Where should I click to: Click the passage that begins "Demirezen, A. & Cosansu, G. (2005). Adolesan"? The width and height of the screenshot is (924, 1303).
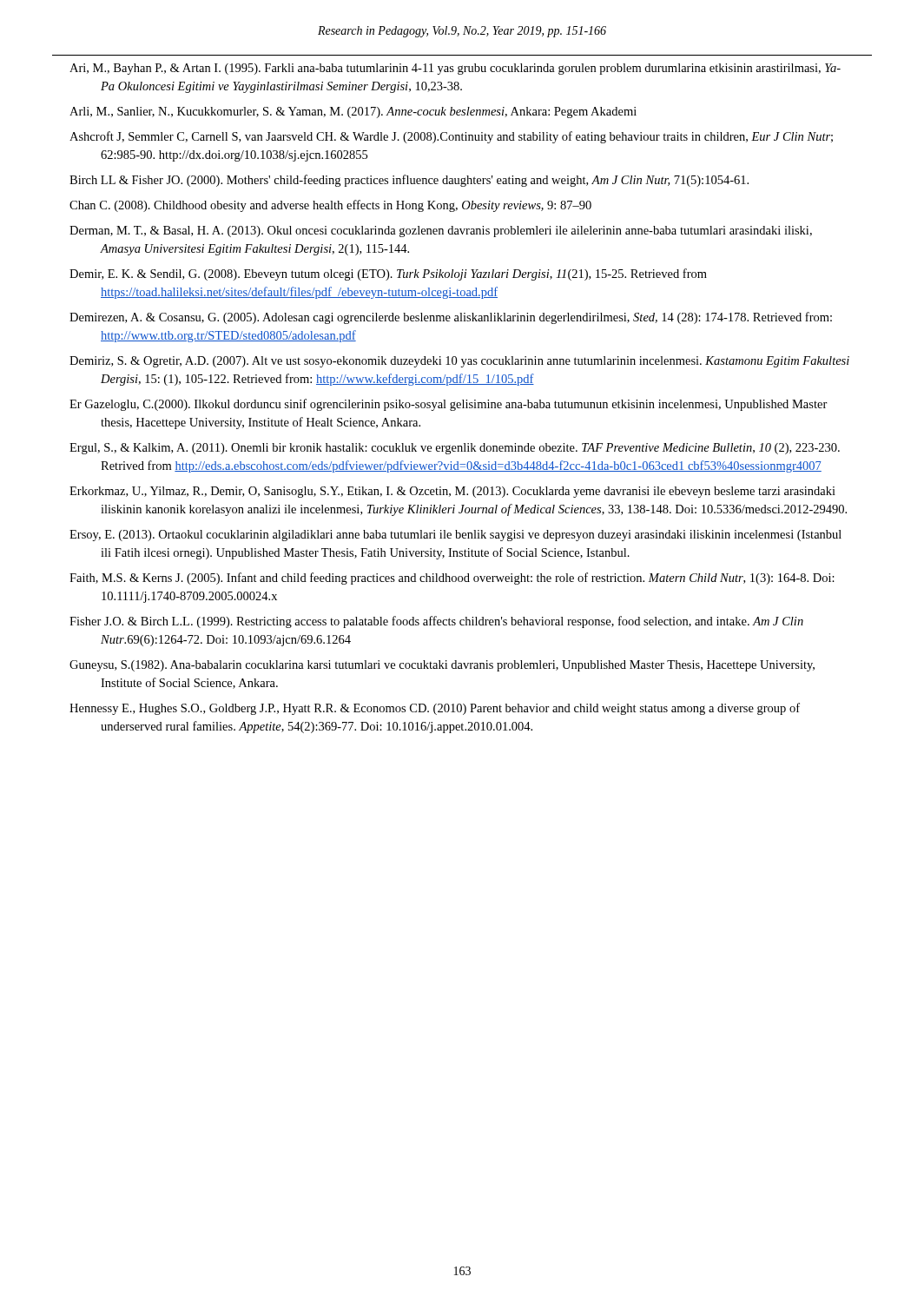click(451, 326)
